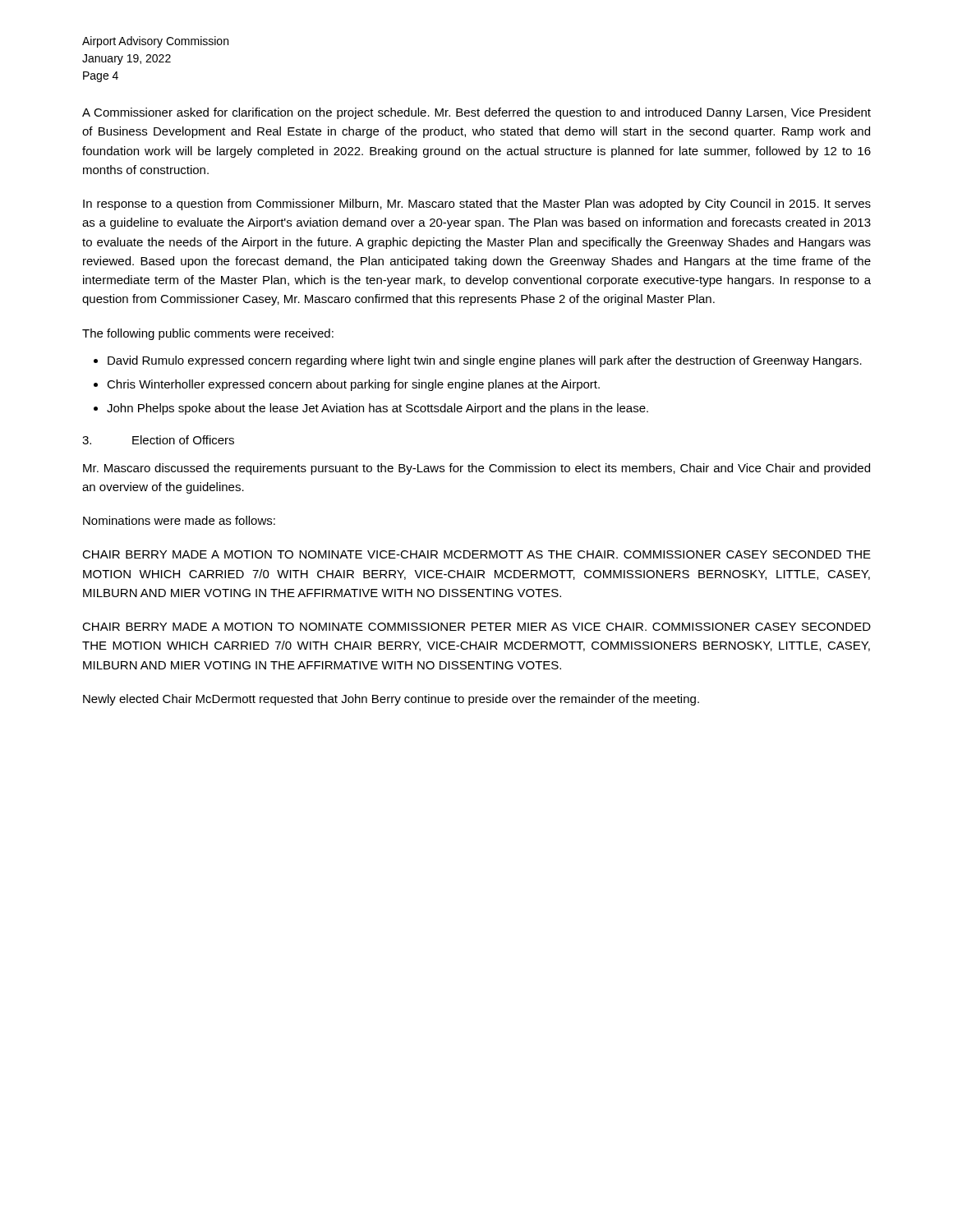
Task: Select the region starting "David Rumulo expressed concern regarding"
Action: click(x=485, y=360)
